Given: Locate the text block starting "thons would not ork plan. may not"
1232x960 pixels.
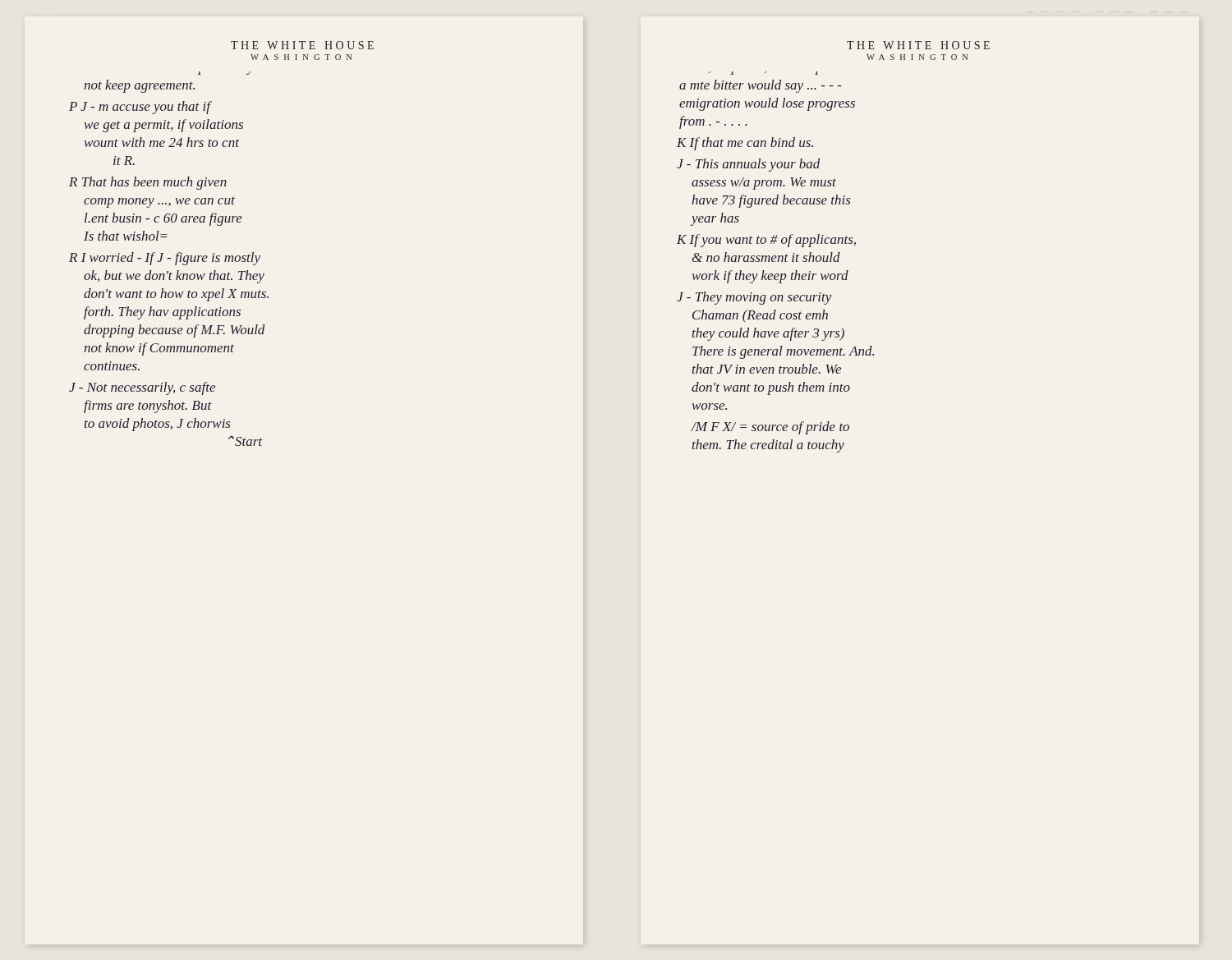Looking at the screenshot, I should (139, 86).
